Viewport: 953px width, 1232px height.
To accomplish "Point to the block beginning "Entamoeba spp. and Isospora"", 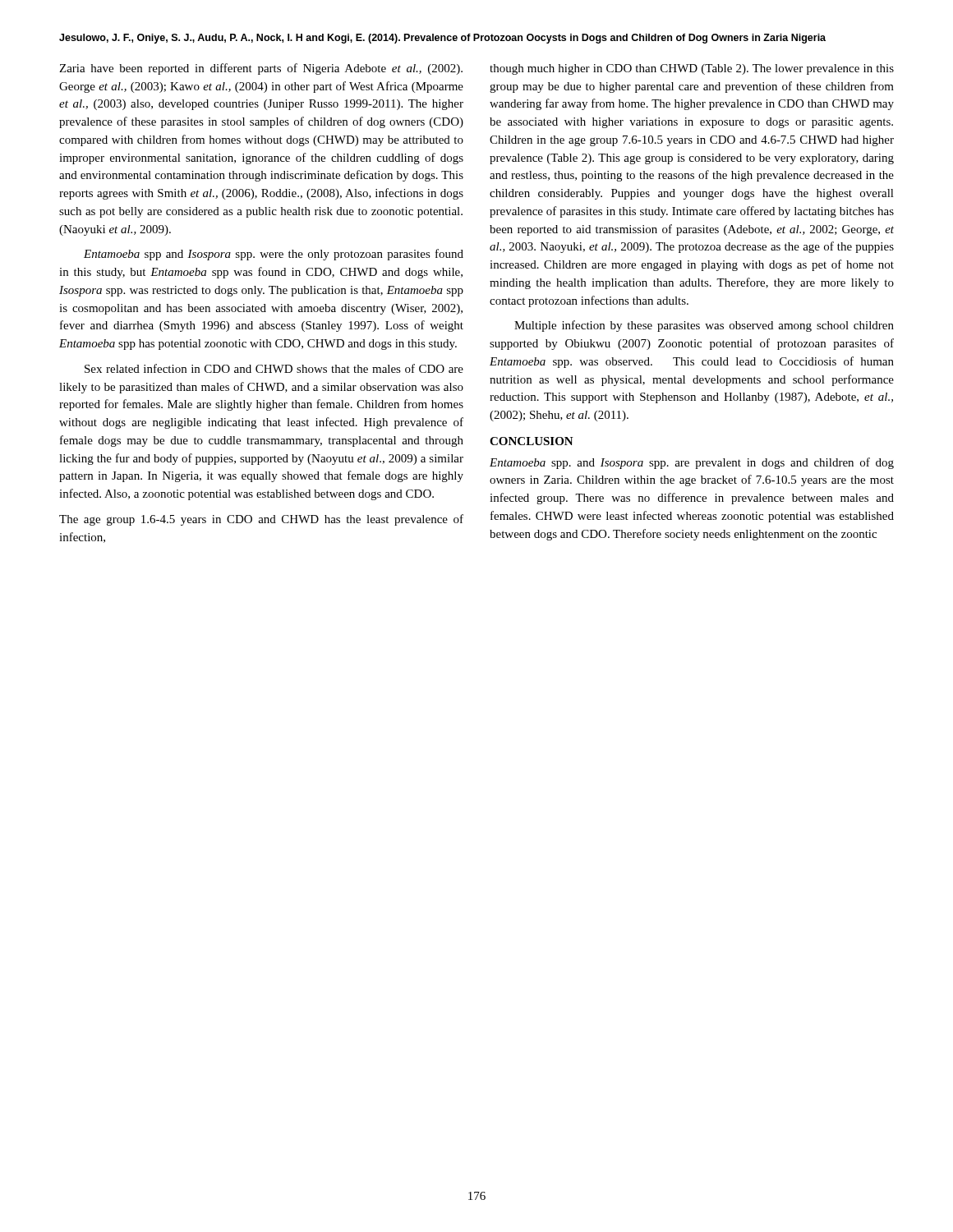I will [692, 499].
